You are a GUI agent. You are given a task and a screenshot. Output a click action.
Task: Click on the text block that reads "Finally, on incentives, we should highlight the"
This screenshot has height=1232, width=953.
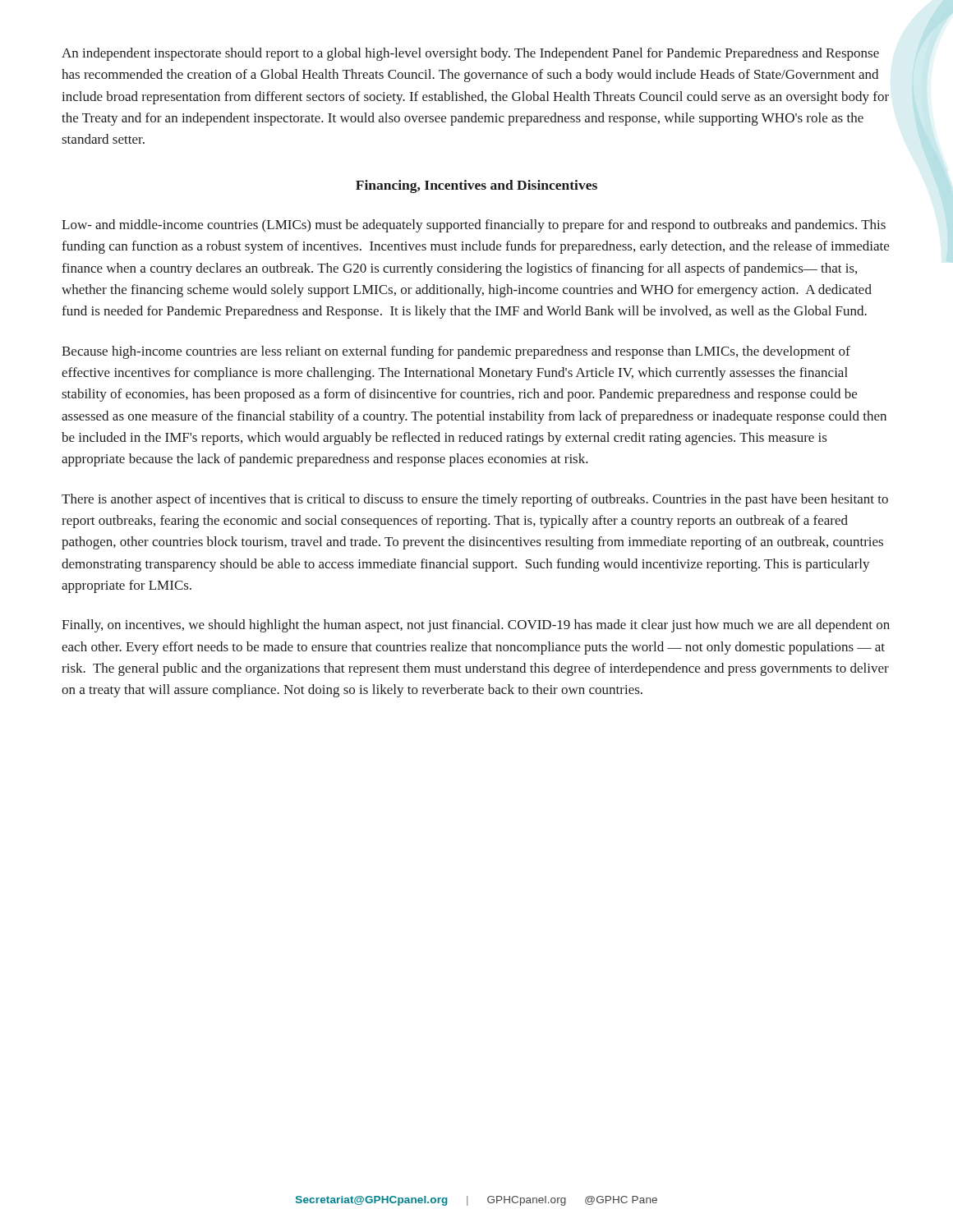[x=476, y=657]
